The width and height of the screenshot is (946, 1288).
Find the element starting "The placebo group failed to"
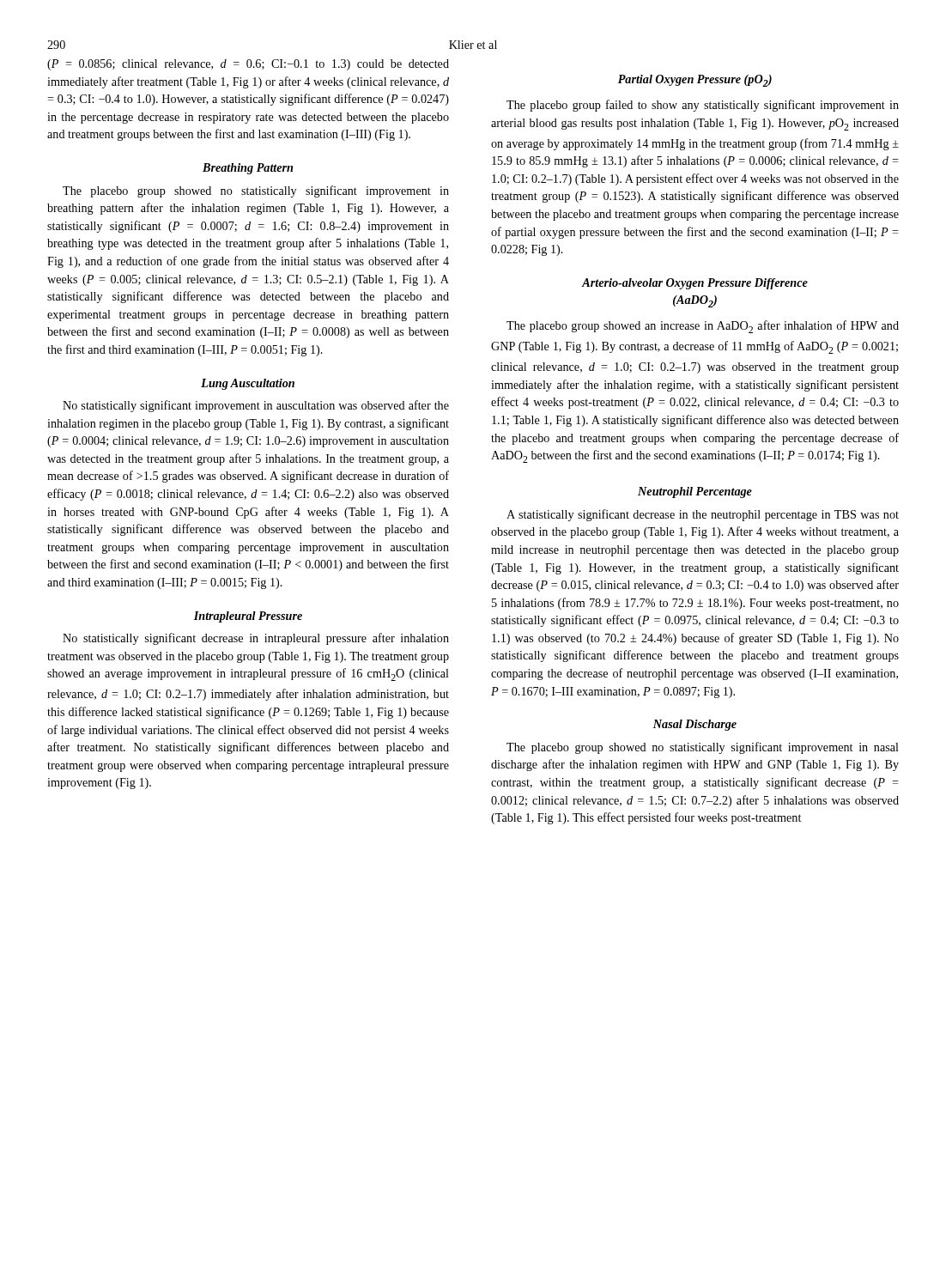tap(695, 177)
